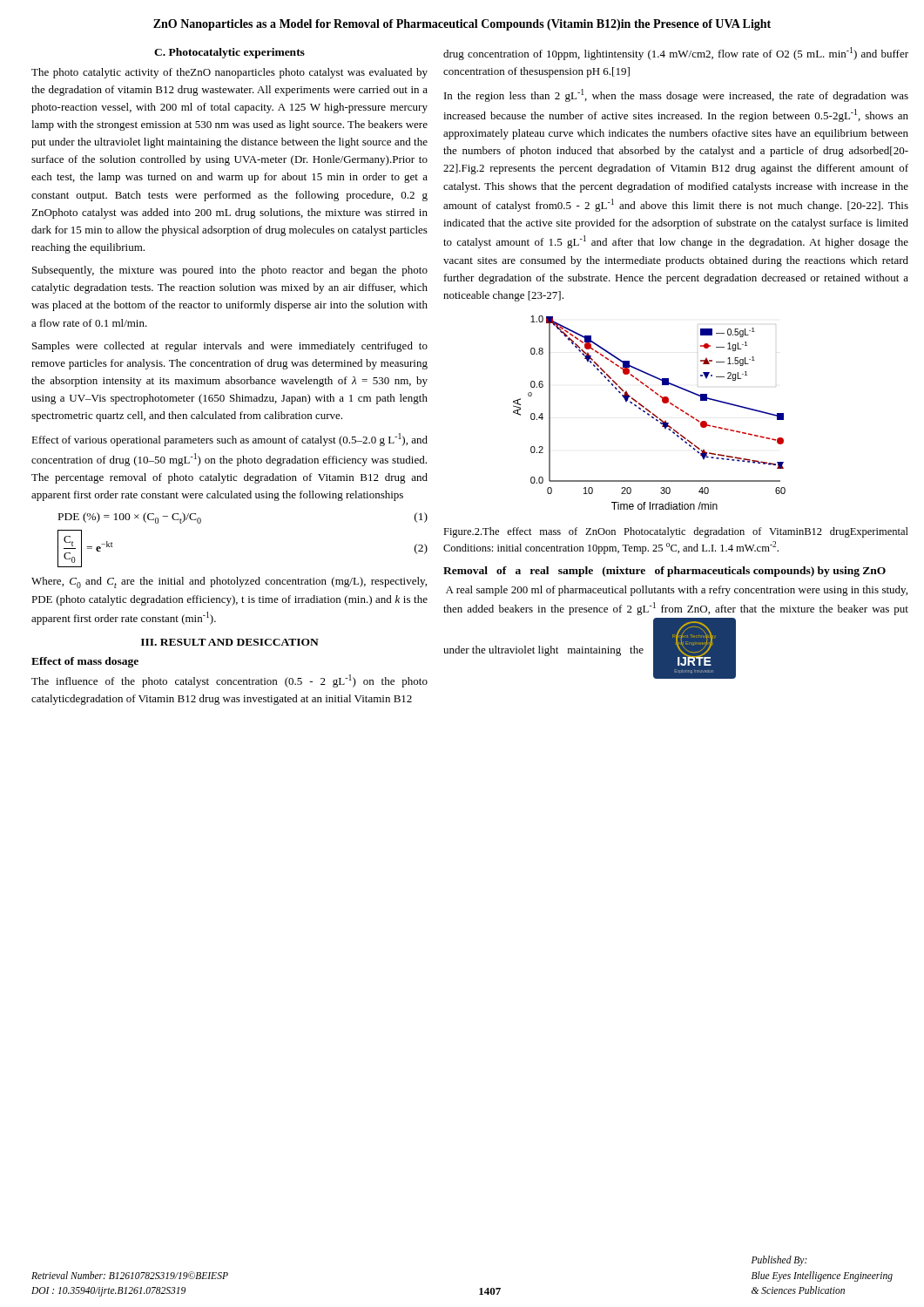Image resolution: width=924 pixels, height=1307 pixels.
Task: Locate the text block that says "Samples were collected at regular intervals"
Action: tap(229, 380)
